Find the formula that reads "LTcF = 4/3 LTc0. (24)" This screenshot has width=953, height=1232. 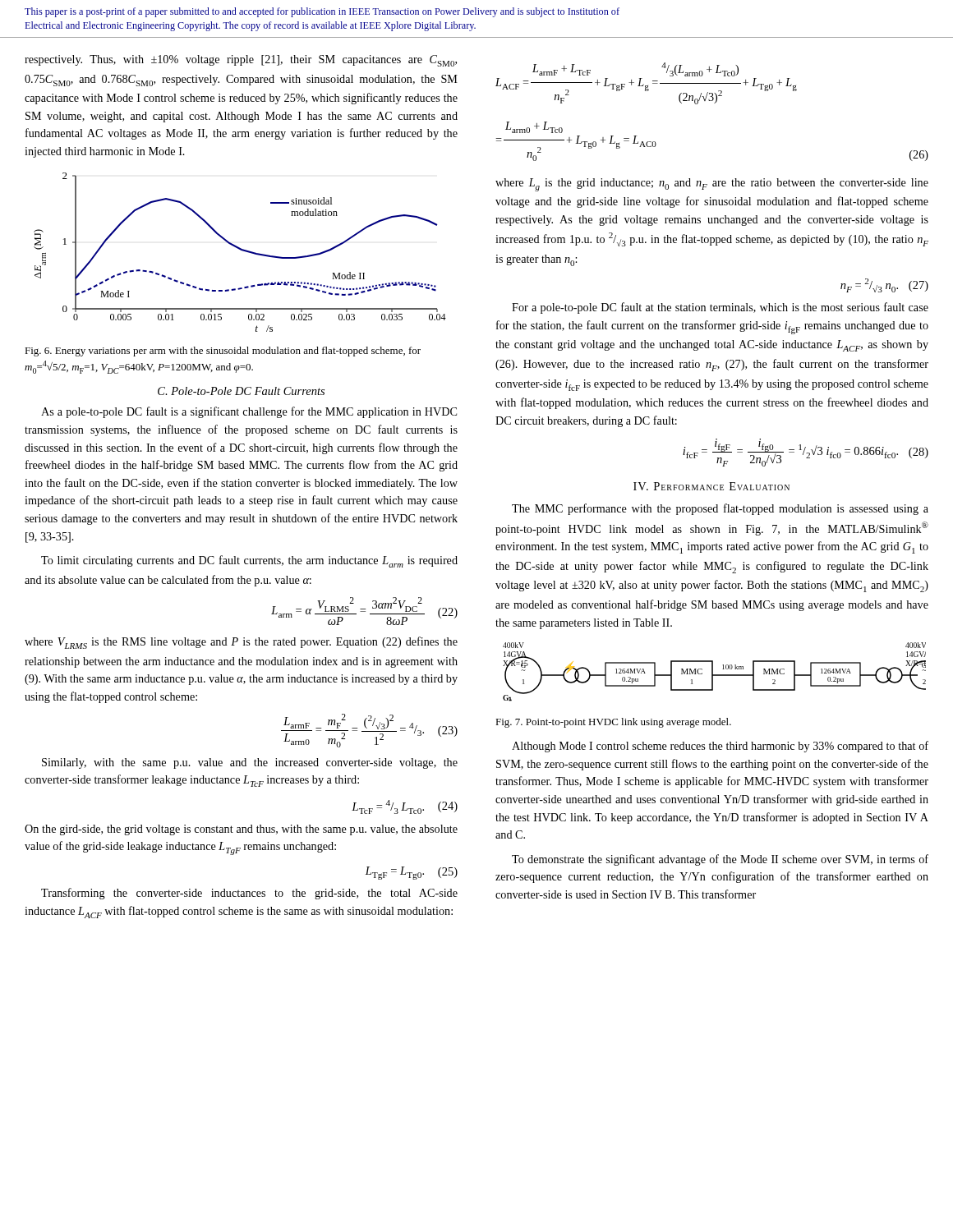coord(405,807)
